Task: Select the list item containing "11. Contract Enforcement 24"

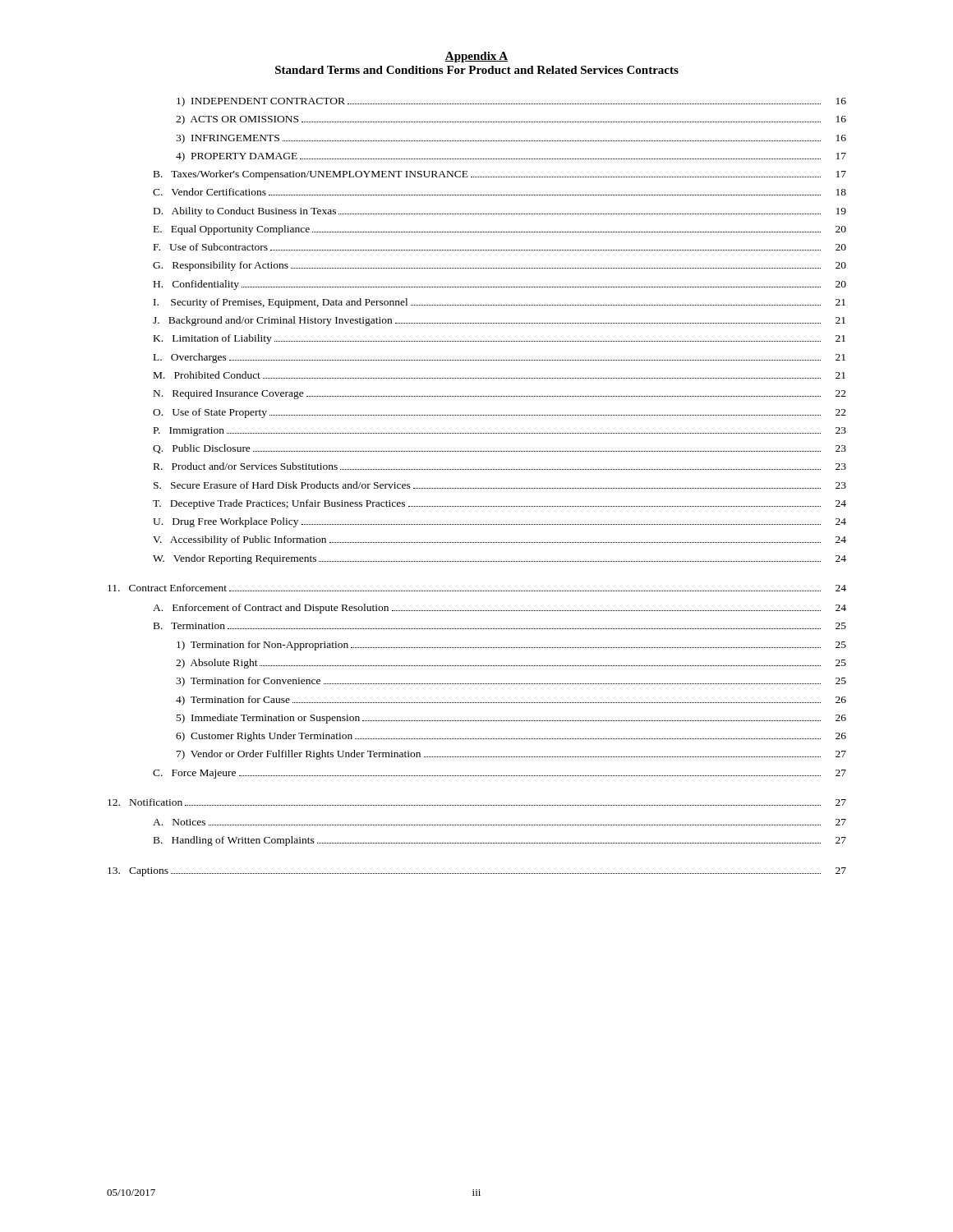Action: click(476, 588)
